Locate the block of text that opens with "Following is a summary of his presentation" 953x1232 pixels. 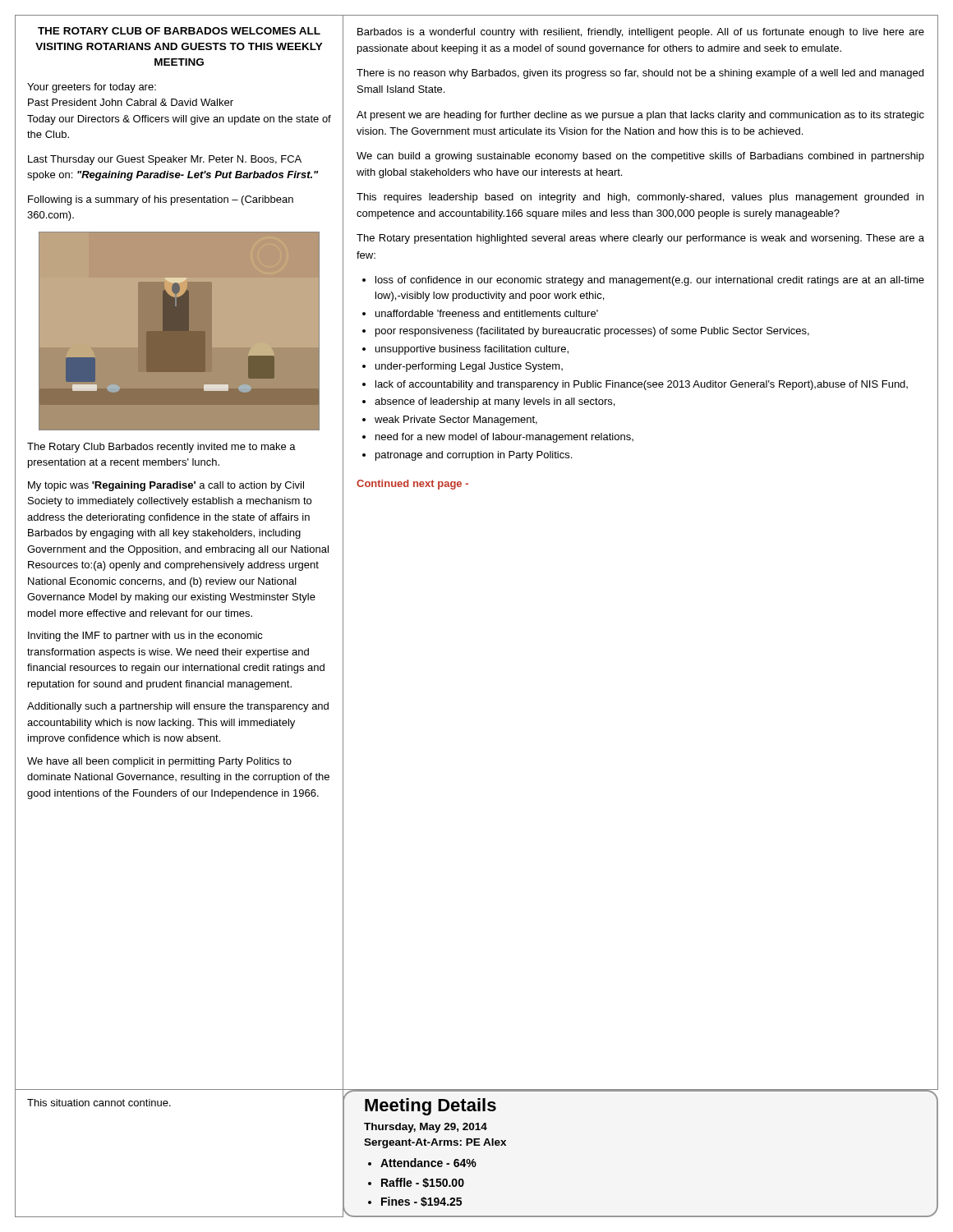click(x=160, y=207)
